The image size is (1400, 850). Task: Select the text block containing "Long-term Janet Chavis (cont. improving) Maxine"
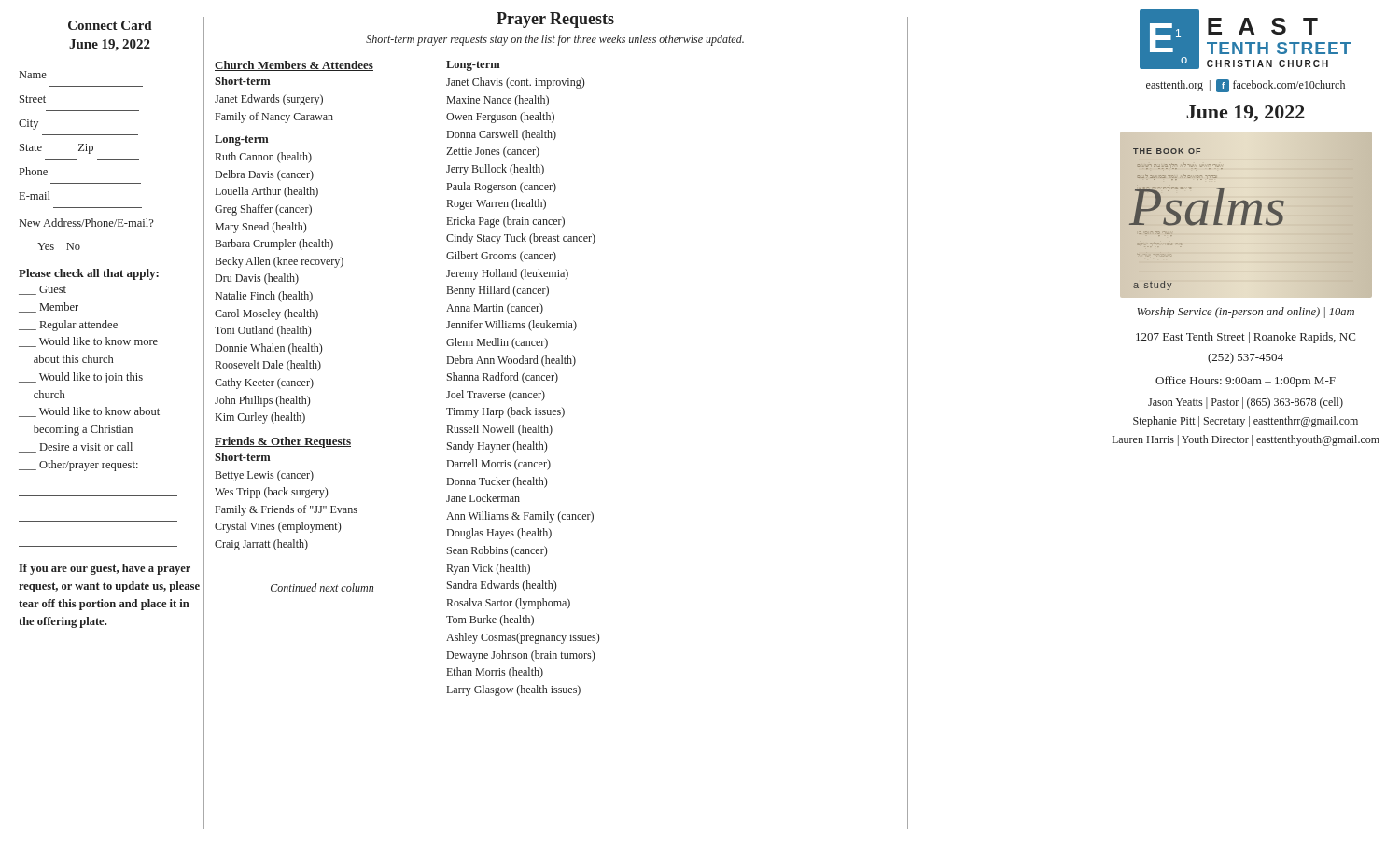(x=553, y=378)
